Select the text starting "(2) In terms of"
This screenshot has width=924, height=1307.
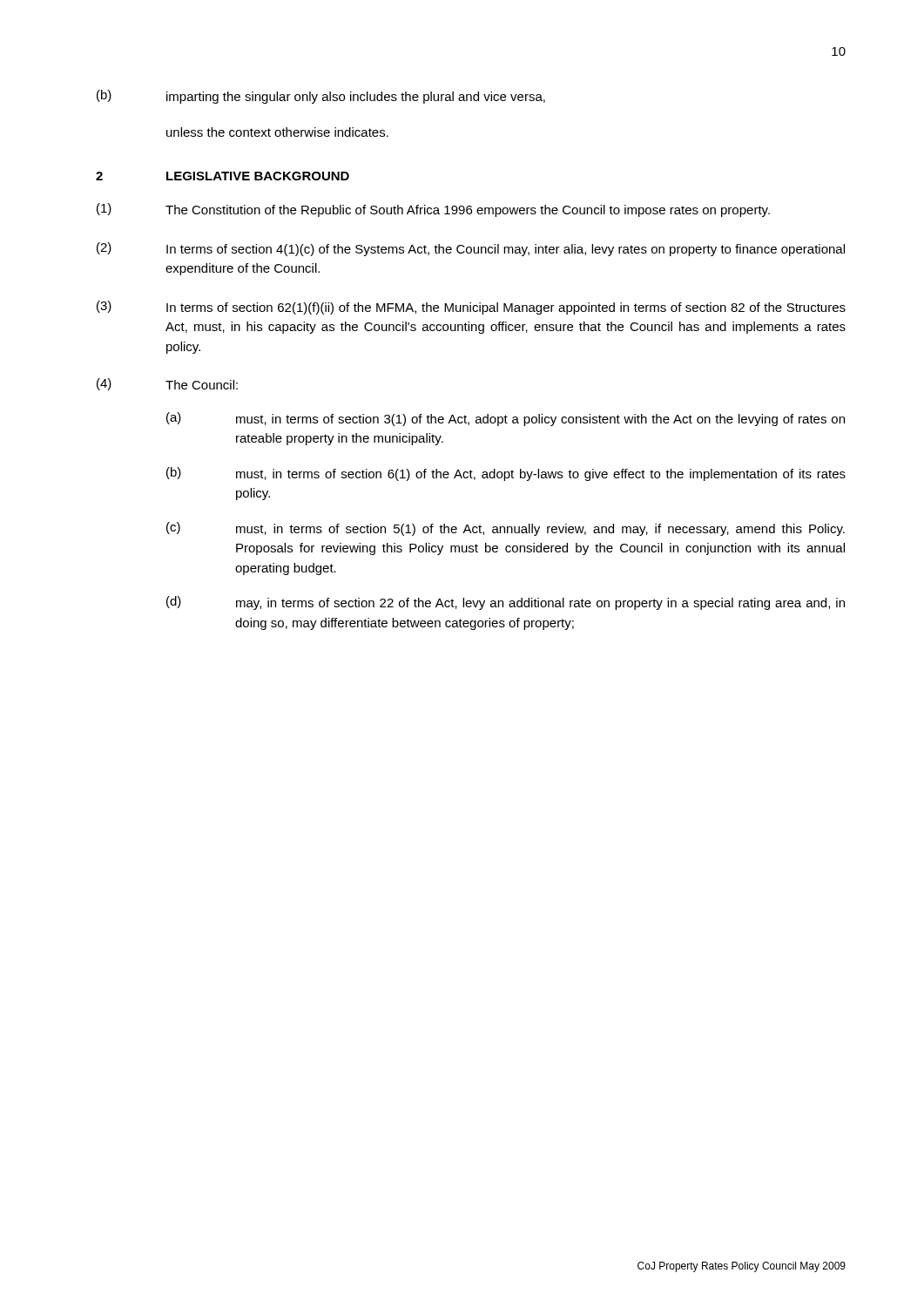[x=471, y=259]
